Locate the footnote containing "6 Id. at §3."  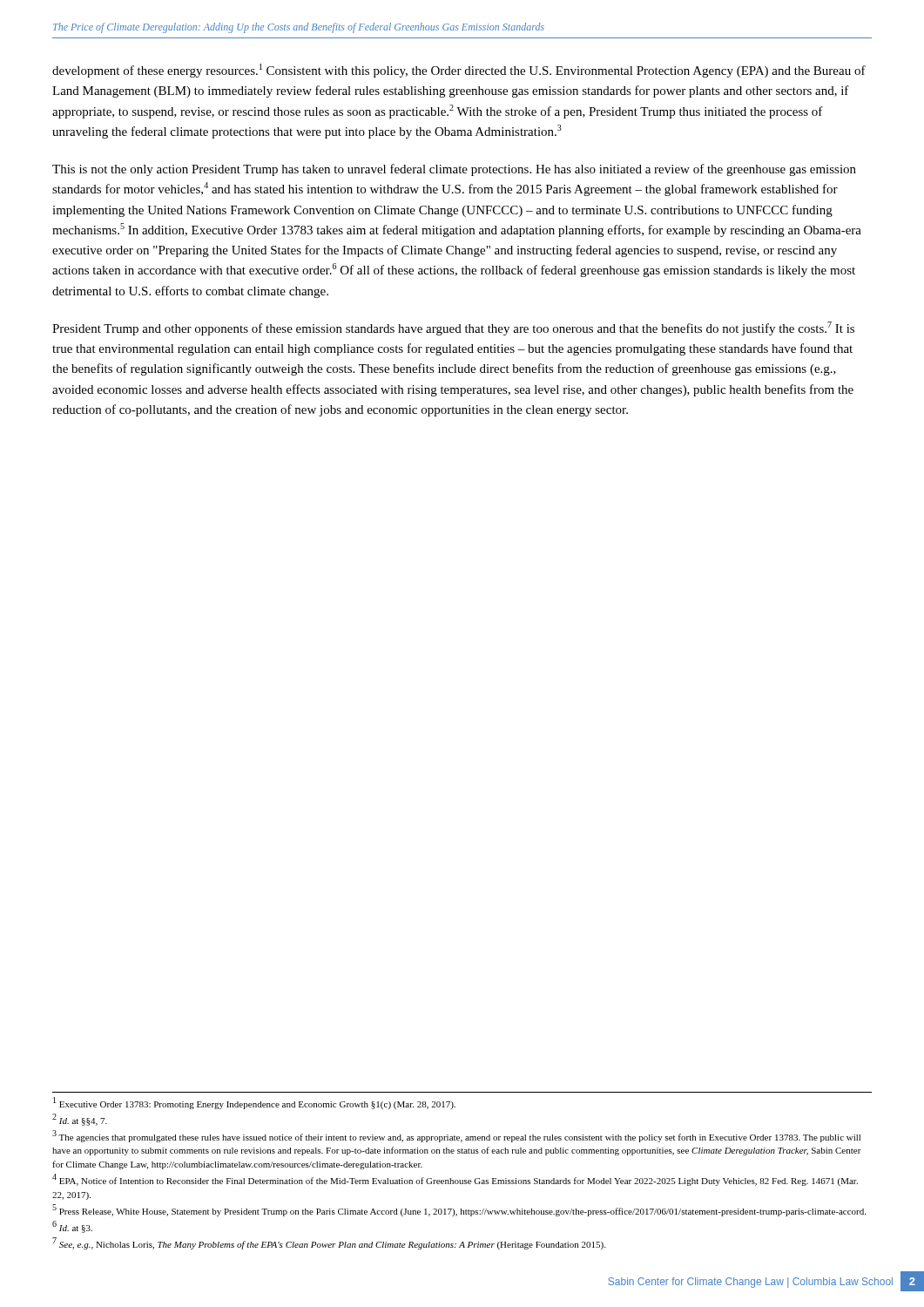[x=73, y=1227]
